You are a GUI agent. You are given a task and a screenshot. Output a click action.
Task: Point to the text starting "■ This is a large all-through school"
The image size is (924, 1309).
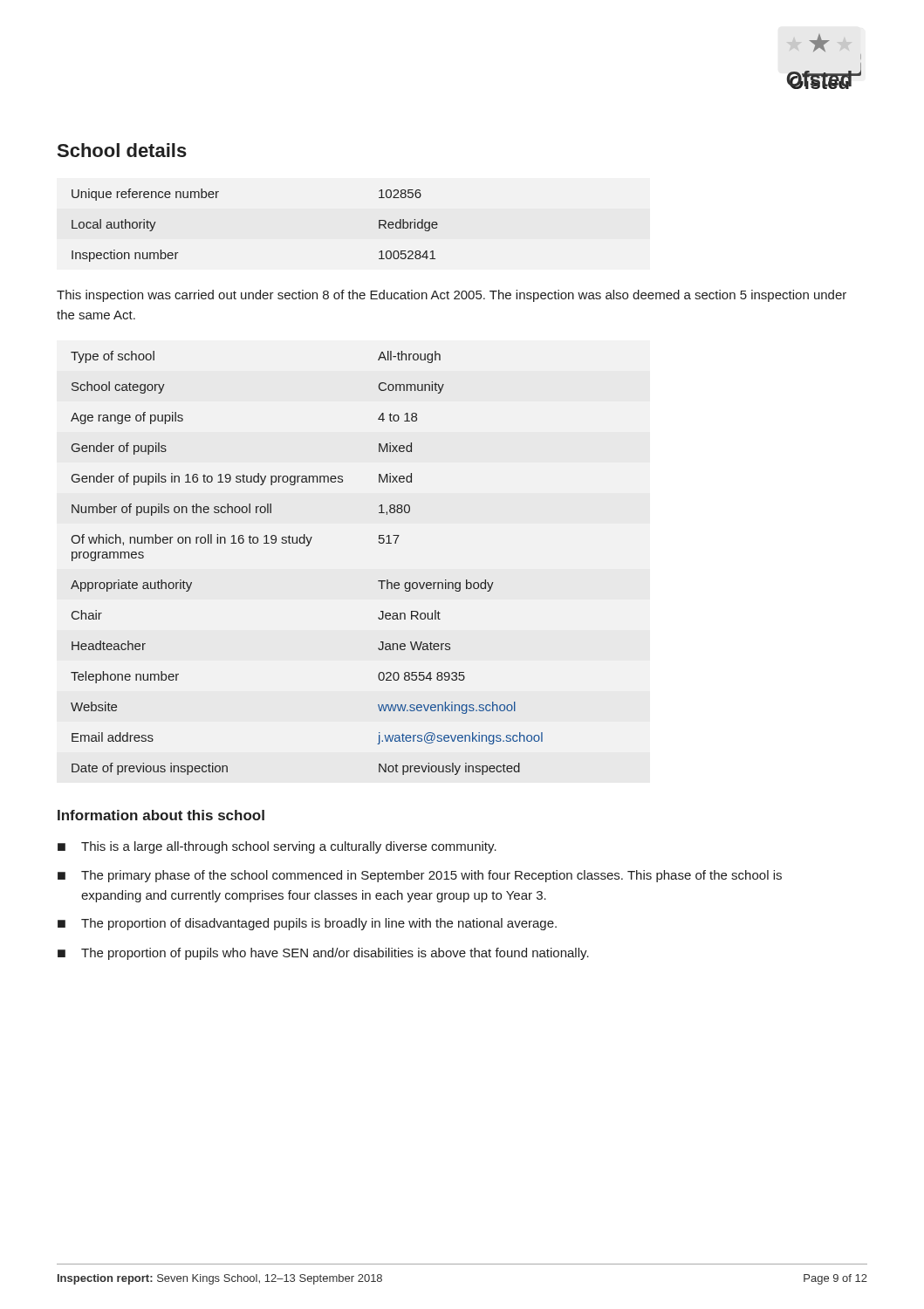(277, 847)
